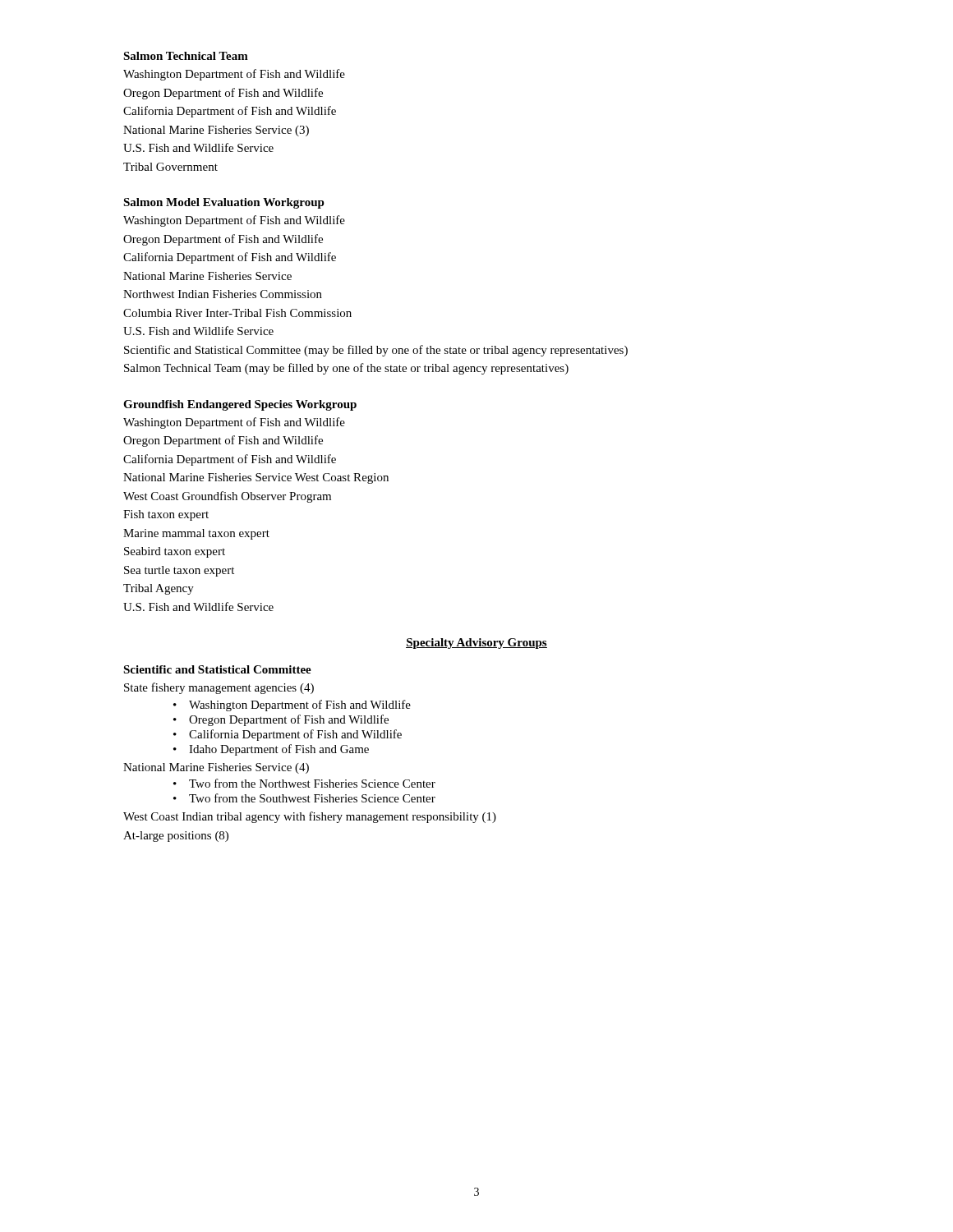Select the text block starting "Specialty Advisory Groups"
Image resolution: width=953 pixels, height=1232 pixels.
click(x=476, y=642)
